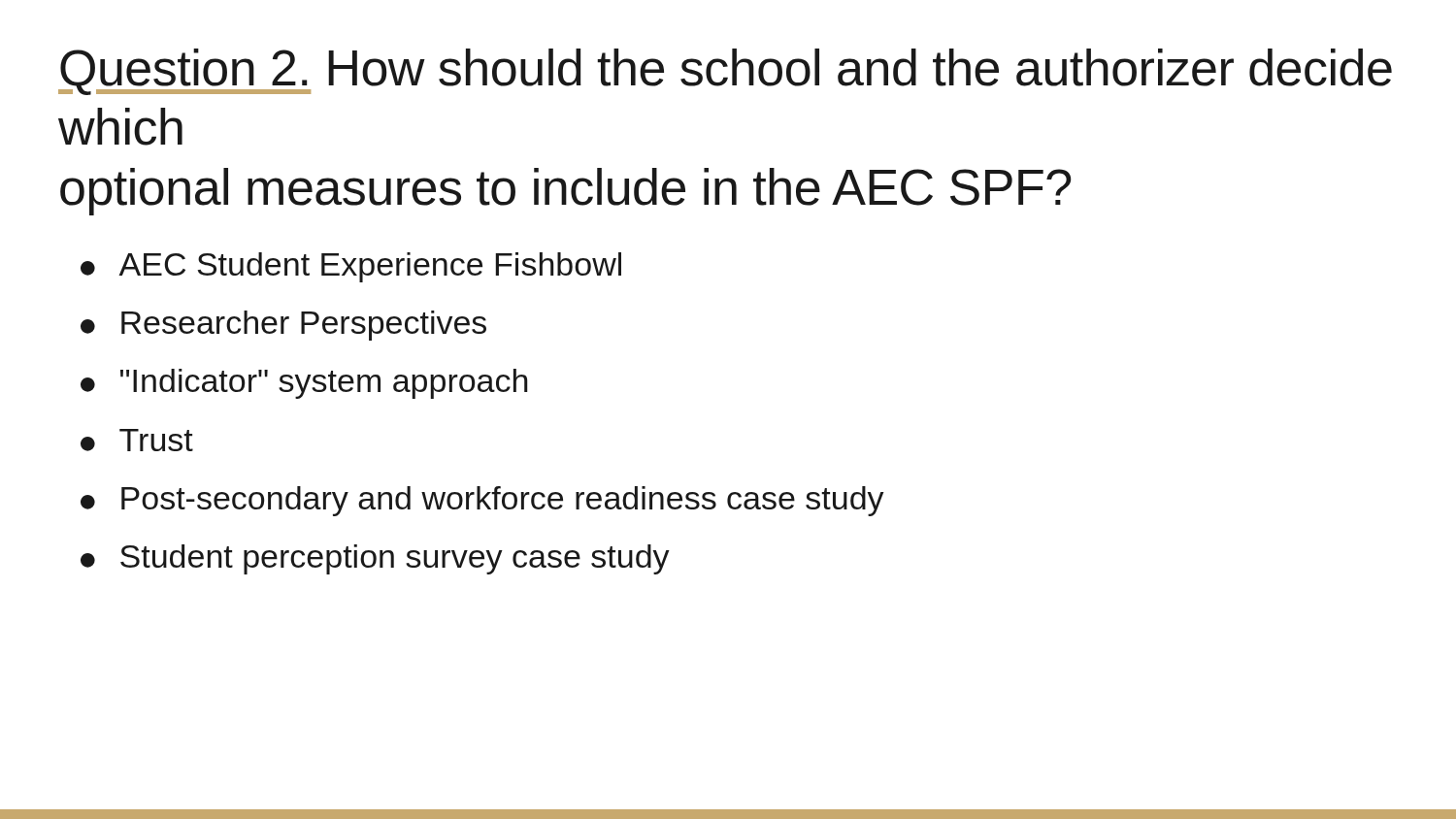
Task: Select the list item with the text "● AEC Student Experience"
Action: click(x=351, y=265)
